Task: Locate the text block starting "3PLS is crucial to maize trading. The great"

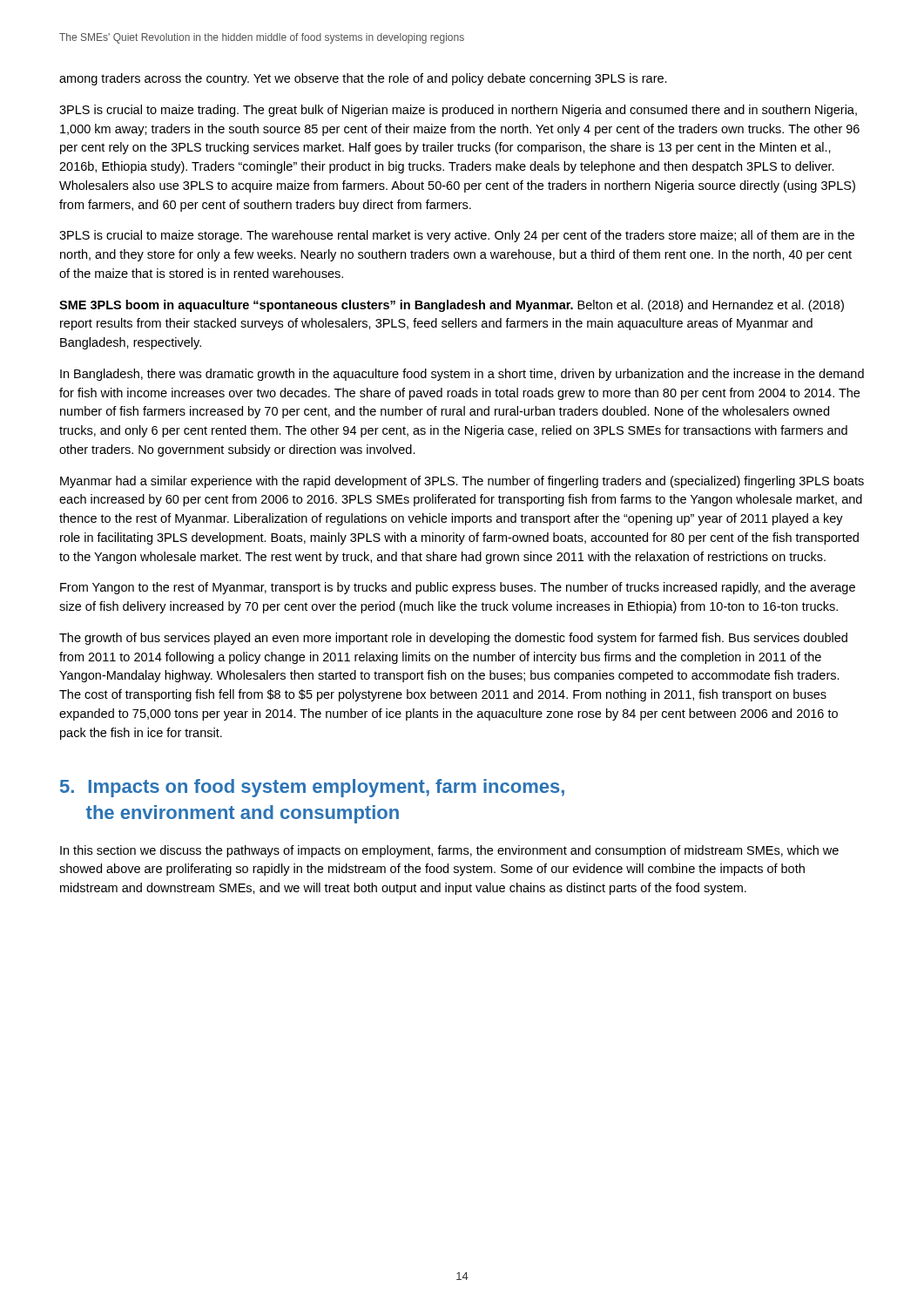Action: tap(460, 157)
